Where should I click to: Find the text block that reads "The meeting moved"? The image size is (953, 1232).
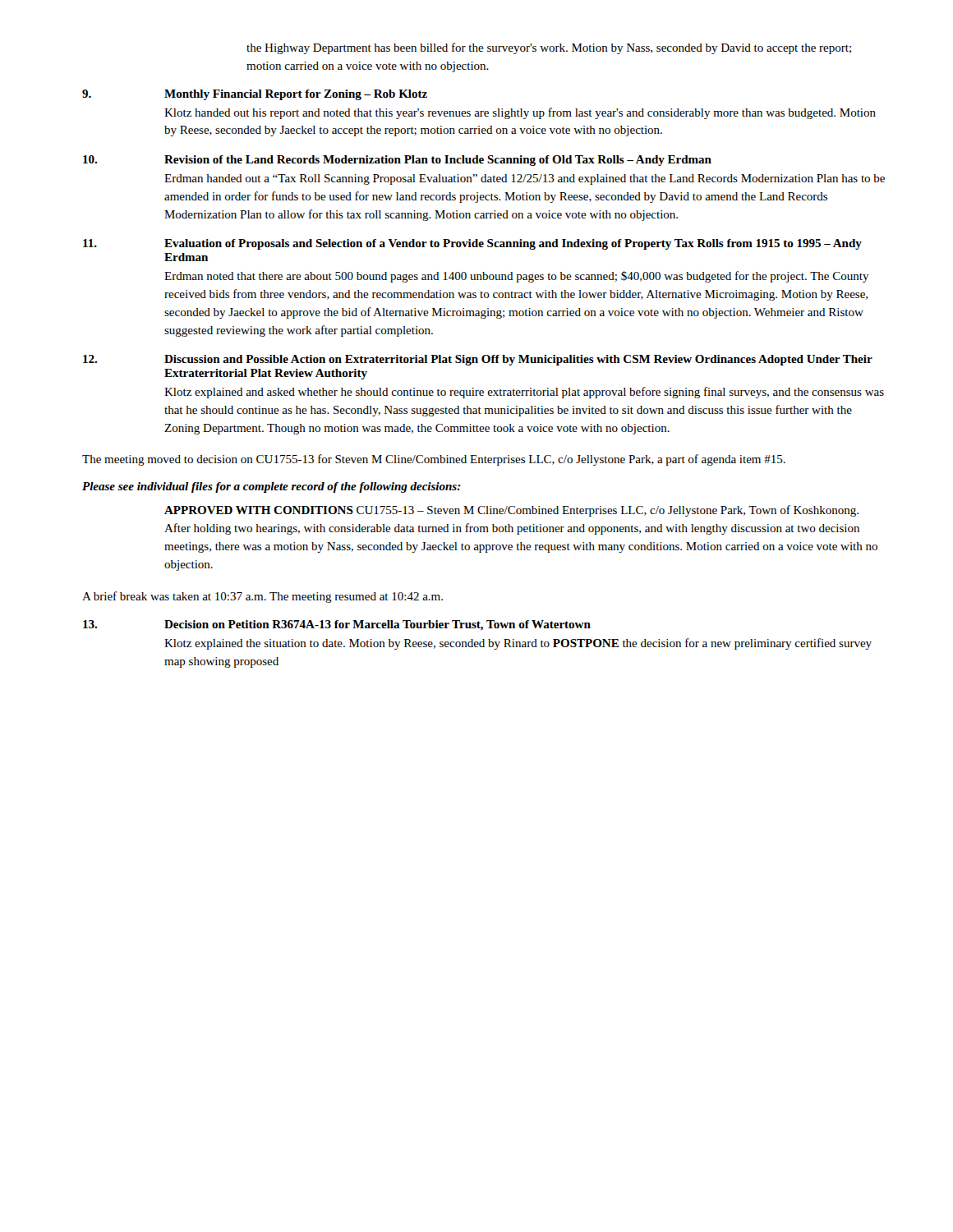(x=434, y=459)
